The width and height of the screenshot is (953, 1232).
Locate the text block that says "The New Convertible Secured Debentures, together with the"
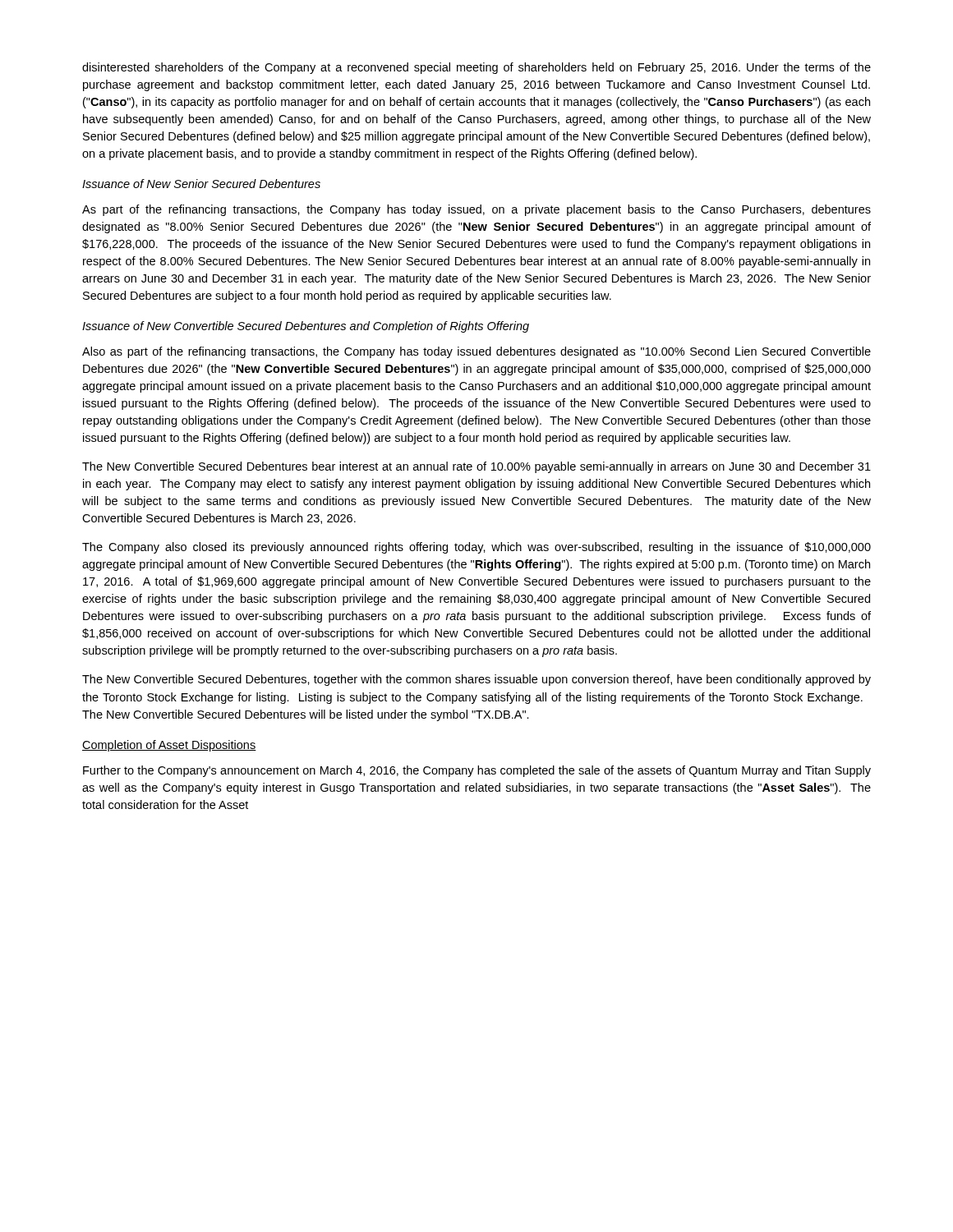[x=476, y=697]
